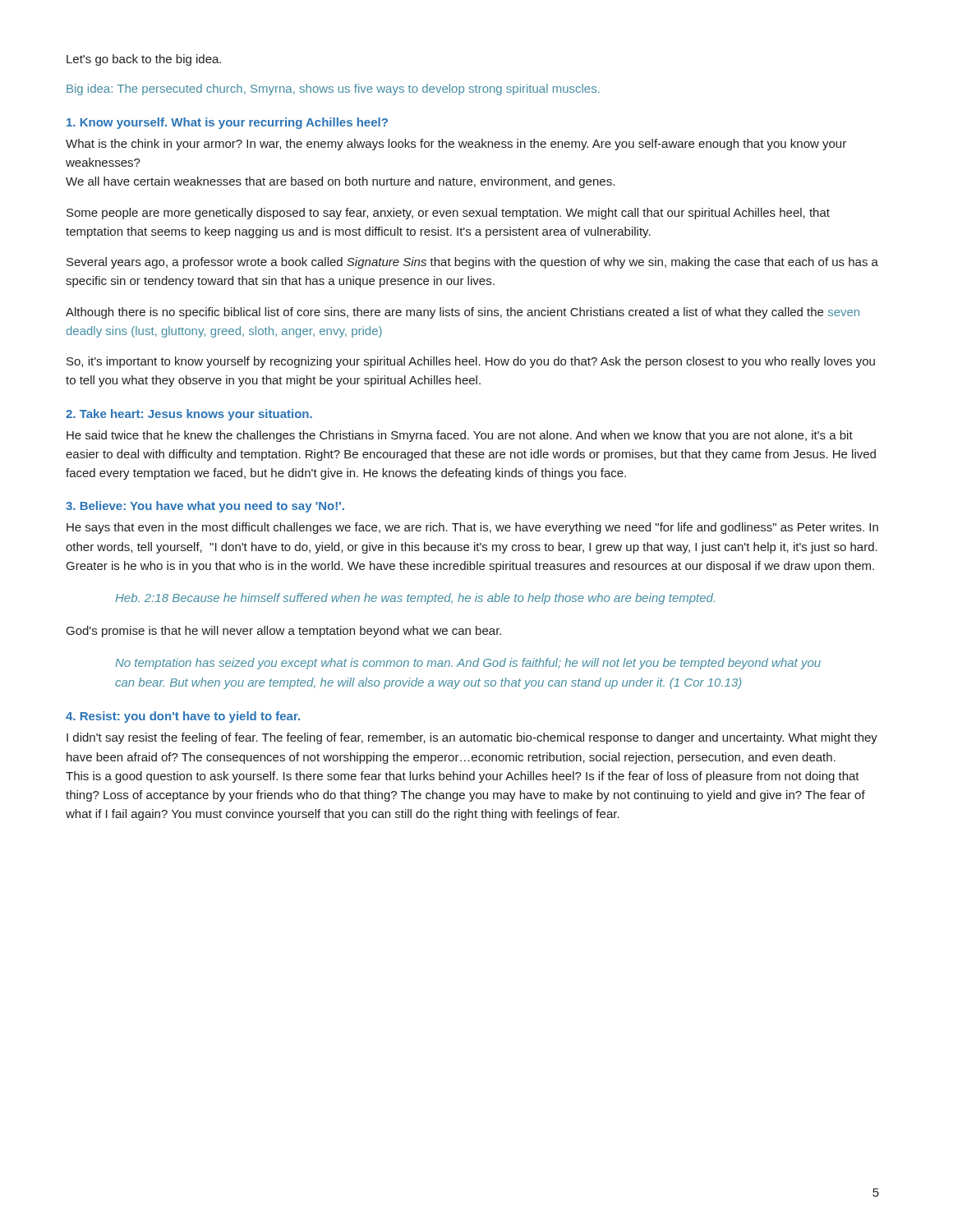Image resolution: width=953 pixels, height=1232 pixels.
Task: Find the block on this page that starts "Heb. 2:18 Because he himself suffered when he"
Action: coord(416,598)
